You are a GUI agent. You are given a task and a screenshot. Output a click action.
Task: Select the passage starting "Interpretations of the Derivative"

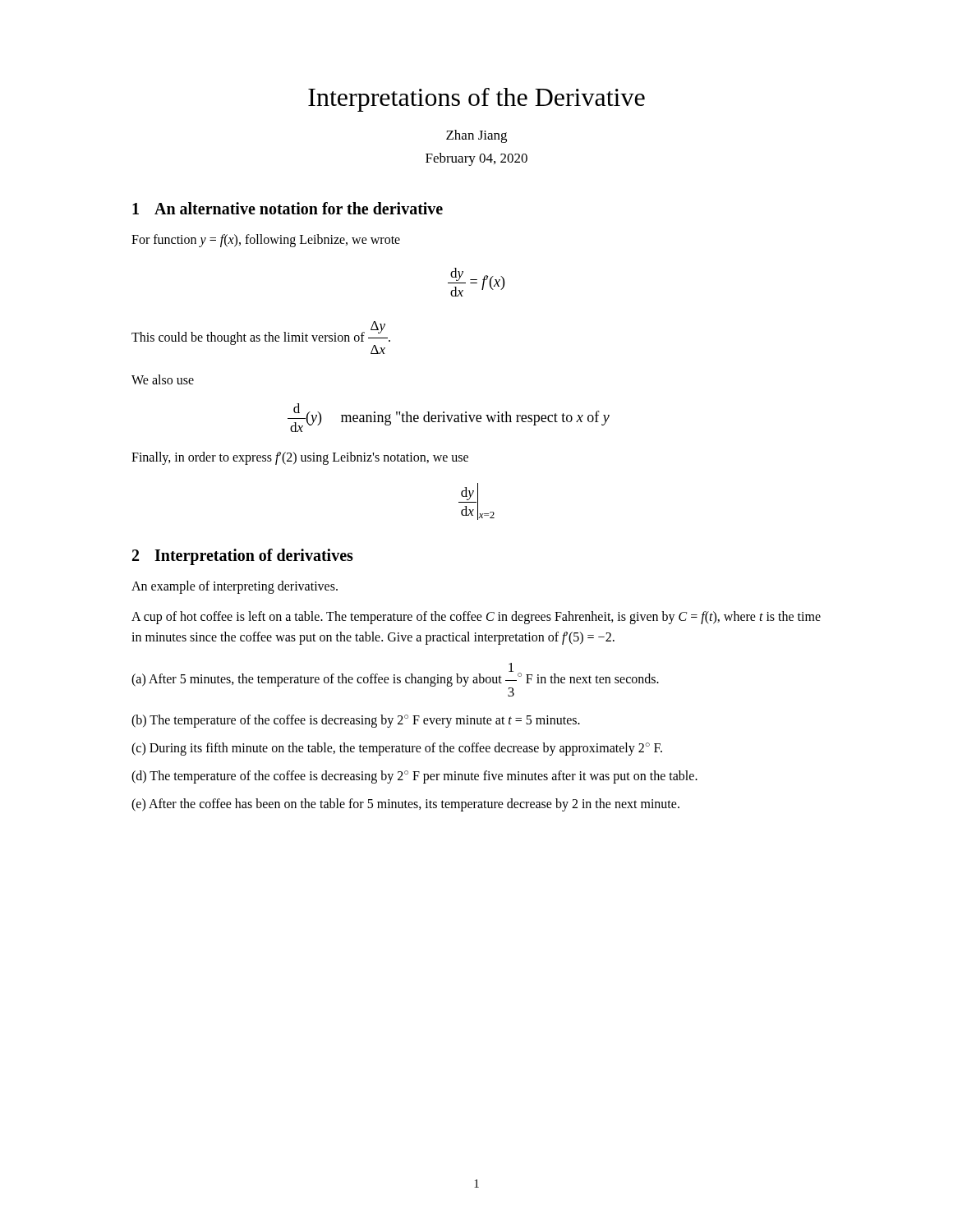[476, 97]
